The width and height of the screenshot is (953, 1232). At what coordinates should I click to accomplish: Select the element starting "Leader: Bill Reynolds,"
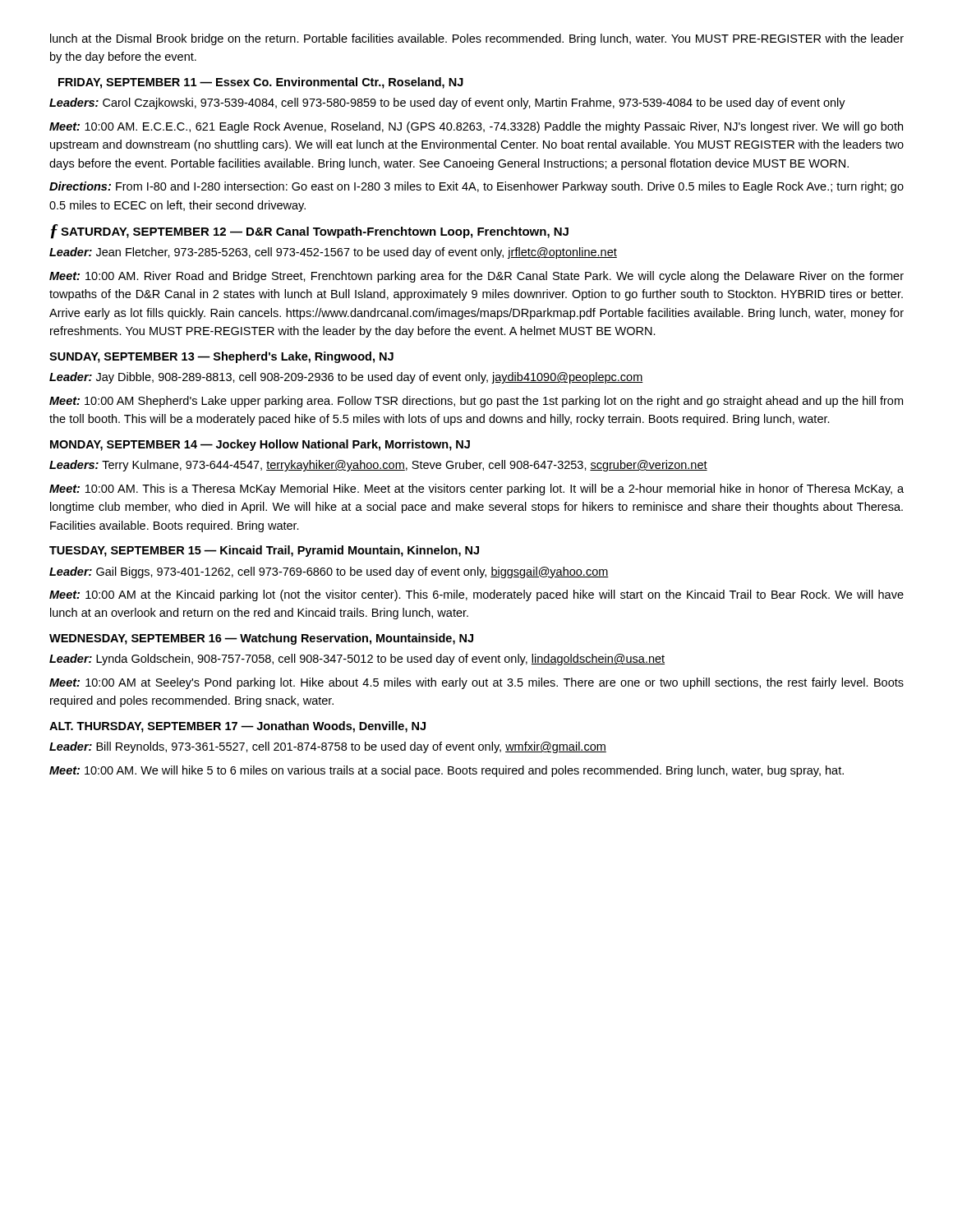click(476, 747)
